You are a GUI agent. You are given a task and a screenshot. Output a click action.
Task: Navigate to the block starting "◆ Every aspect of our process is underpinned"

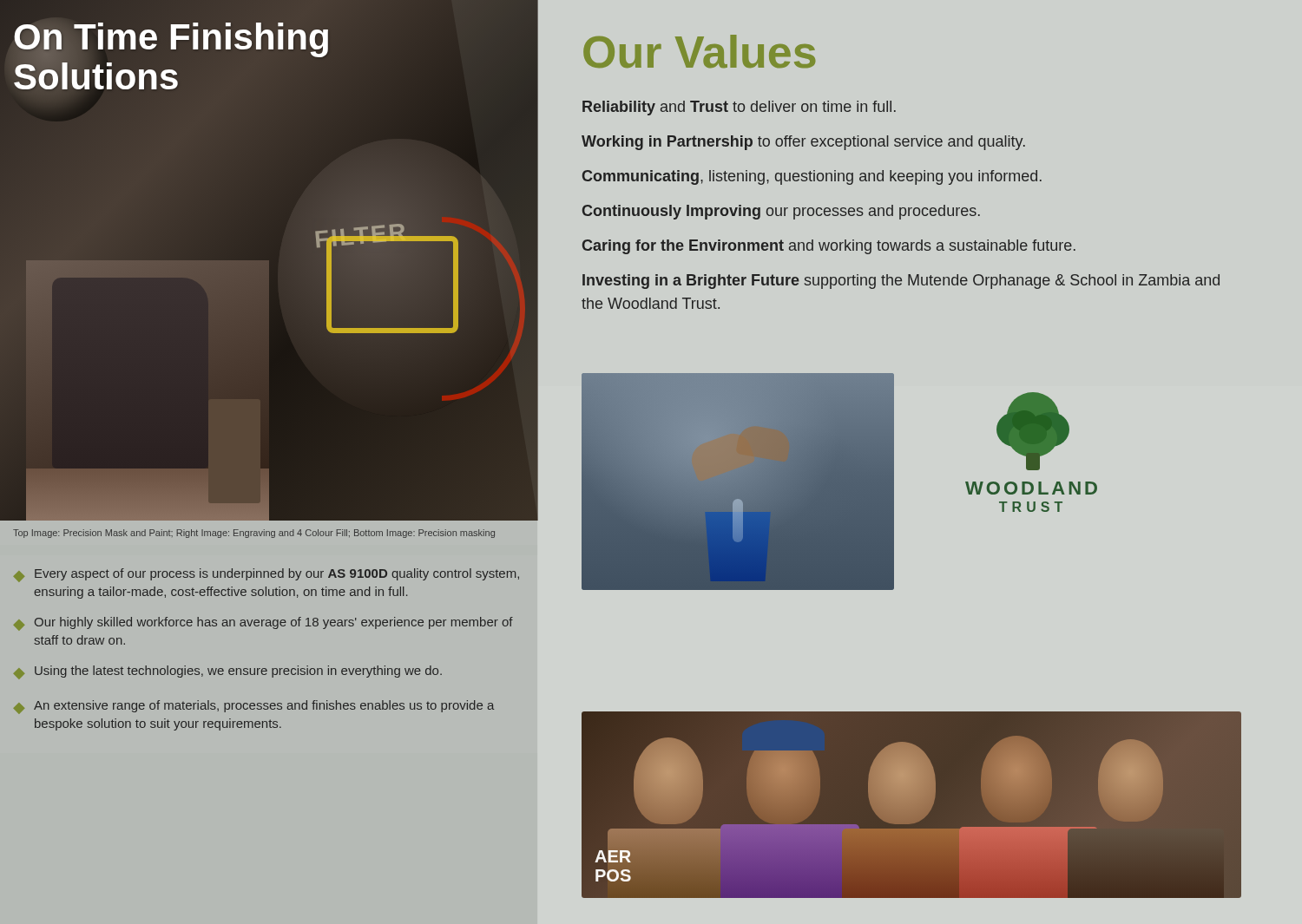click(x=267, y=582)
